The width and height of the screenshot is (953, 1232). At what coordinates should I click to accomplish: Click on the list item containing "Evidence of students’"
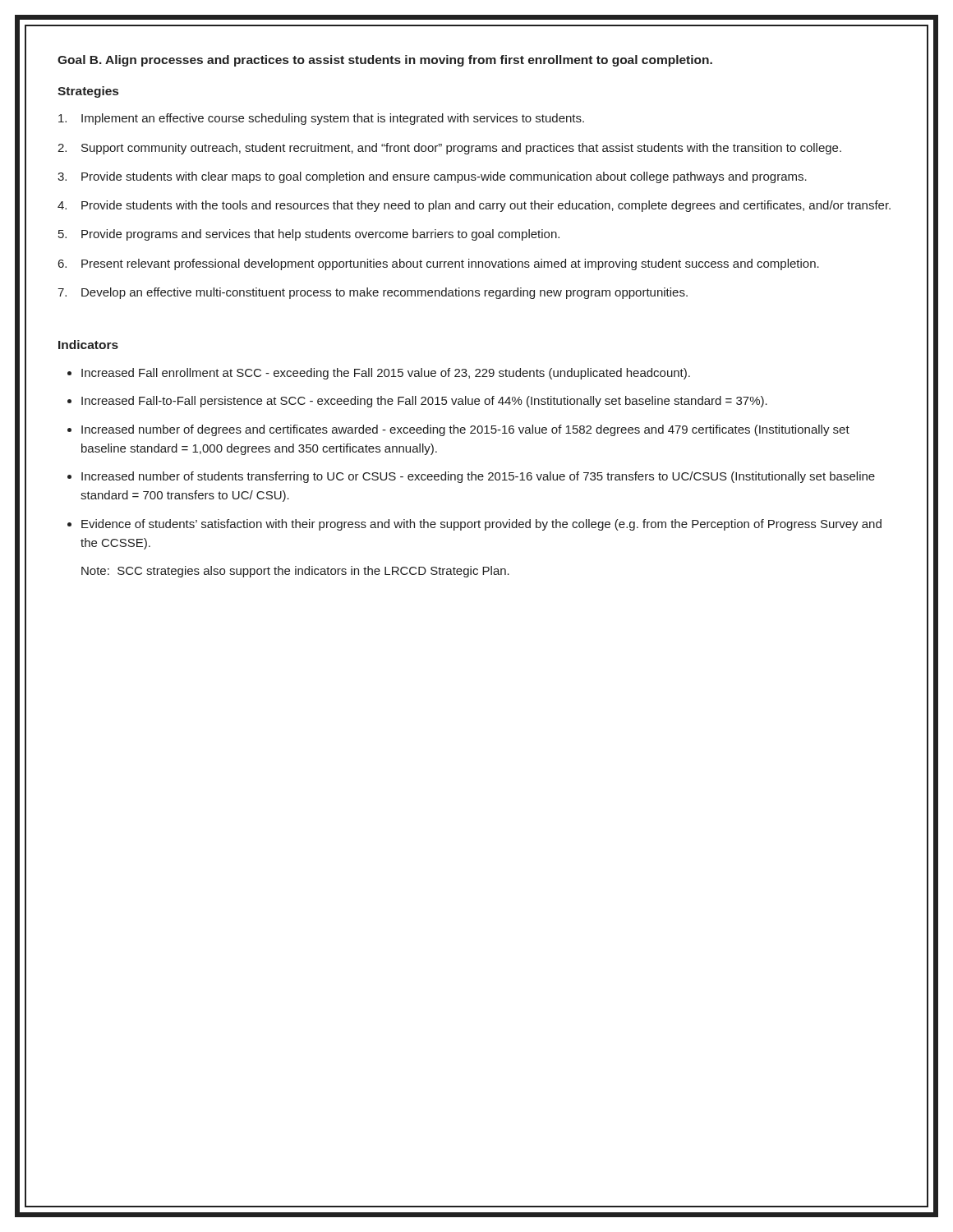[481, 533]
